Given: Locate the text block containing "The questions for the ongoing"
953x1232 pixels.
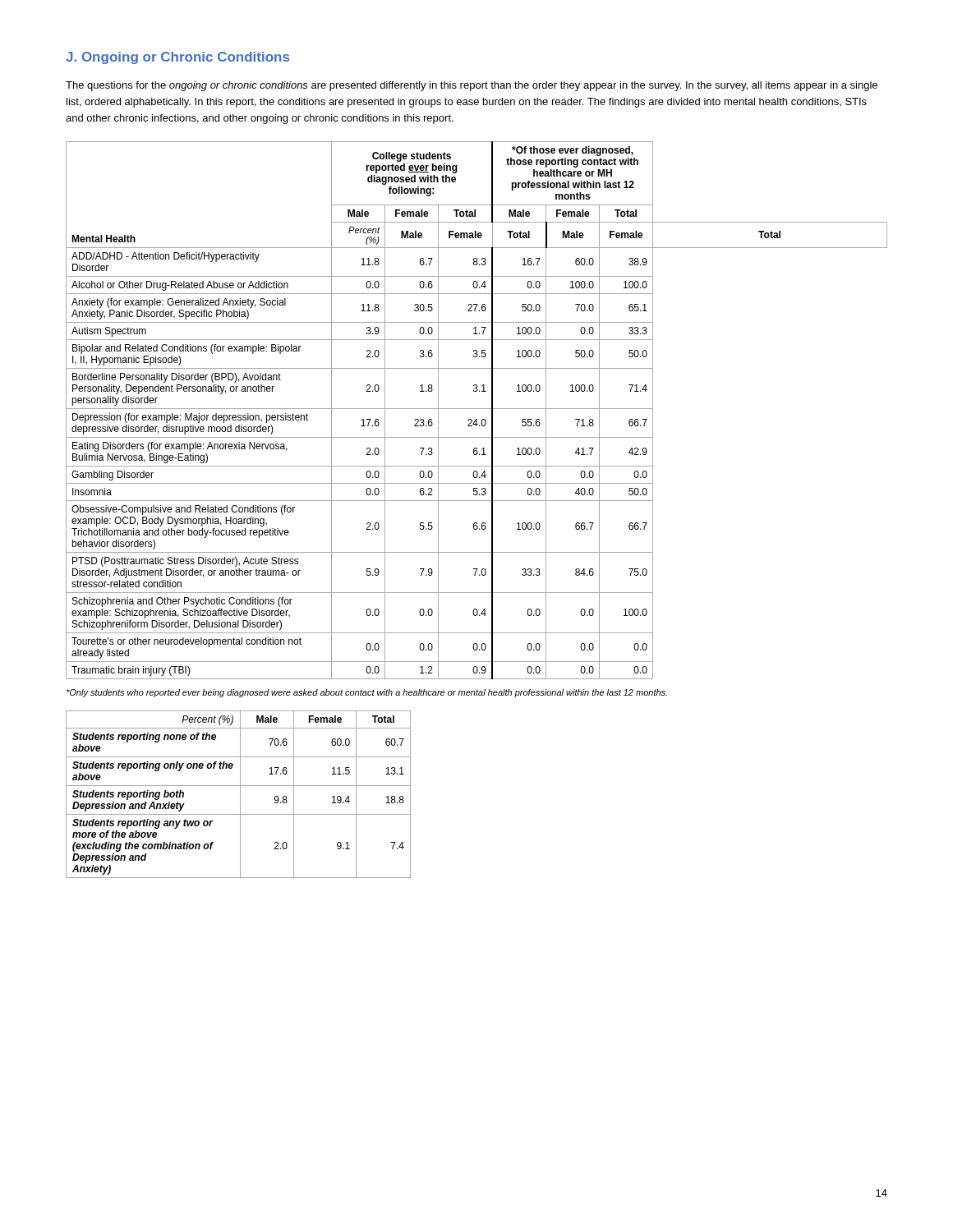Looking at the screenshot, I should point(472,102).
